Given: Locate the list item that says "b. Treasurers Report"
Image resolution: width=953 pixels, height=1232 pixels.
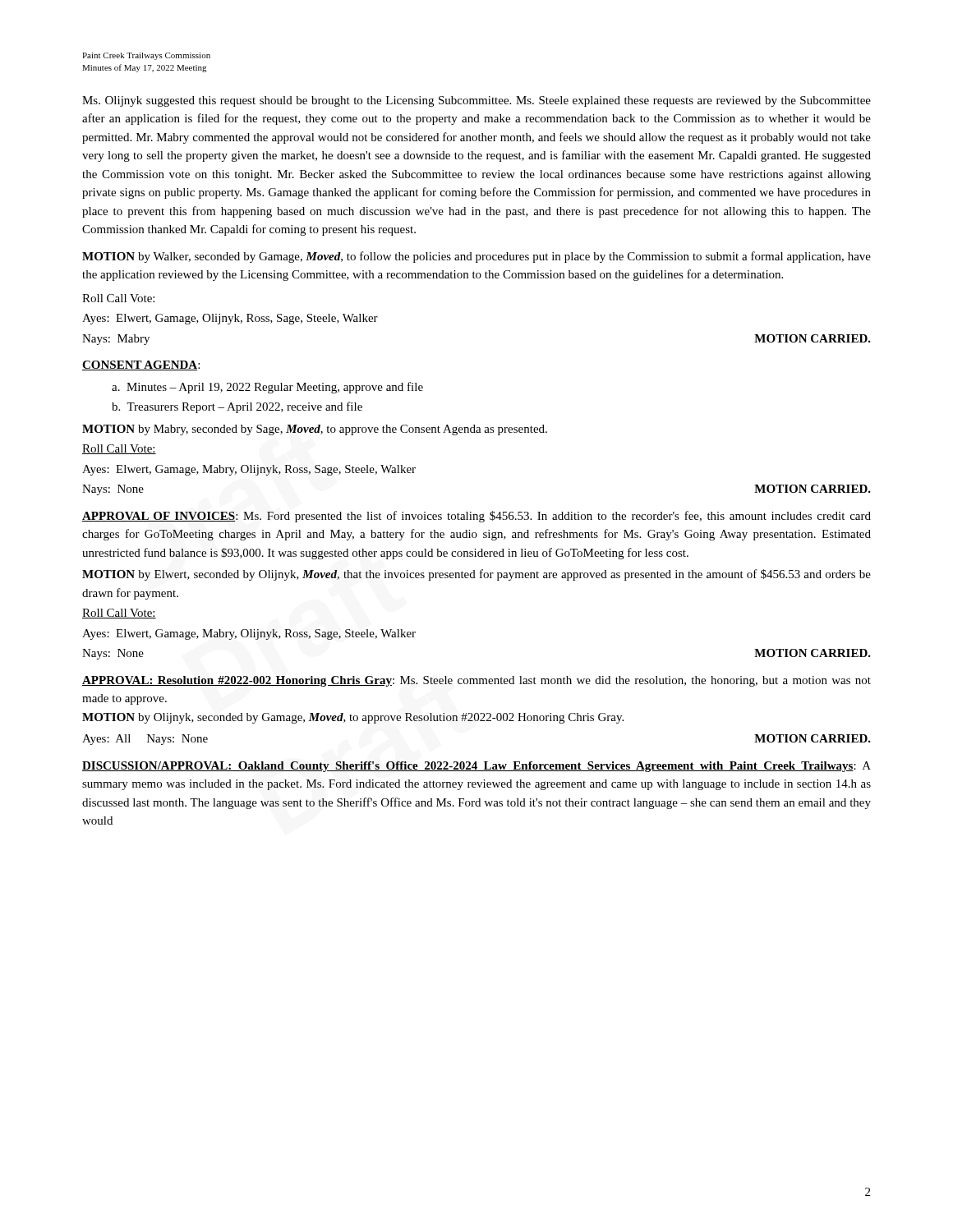Looking at the screenshot, I should [237, 407].
